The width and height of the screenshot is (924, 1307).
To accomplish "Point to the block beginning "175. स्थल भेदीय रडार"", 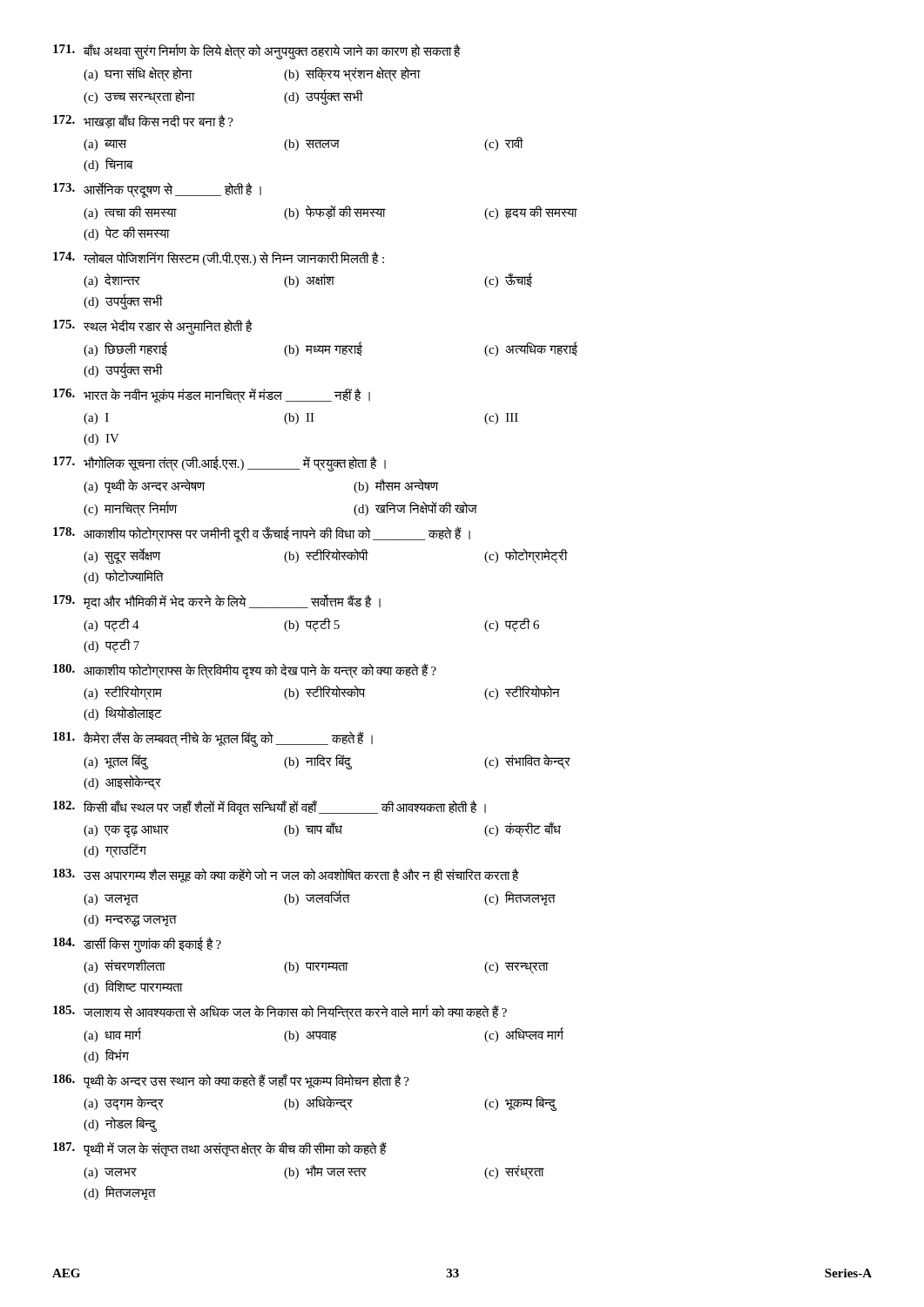I will tap(153, 327).
